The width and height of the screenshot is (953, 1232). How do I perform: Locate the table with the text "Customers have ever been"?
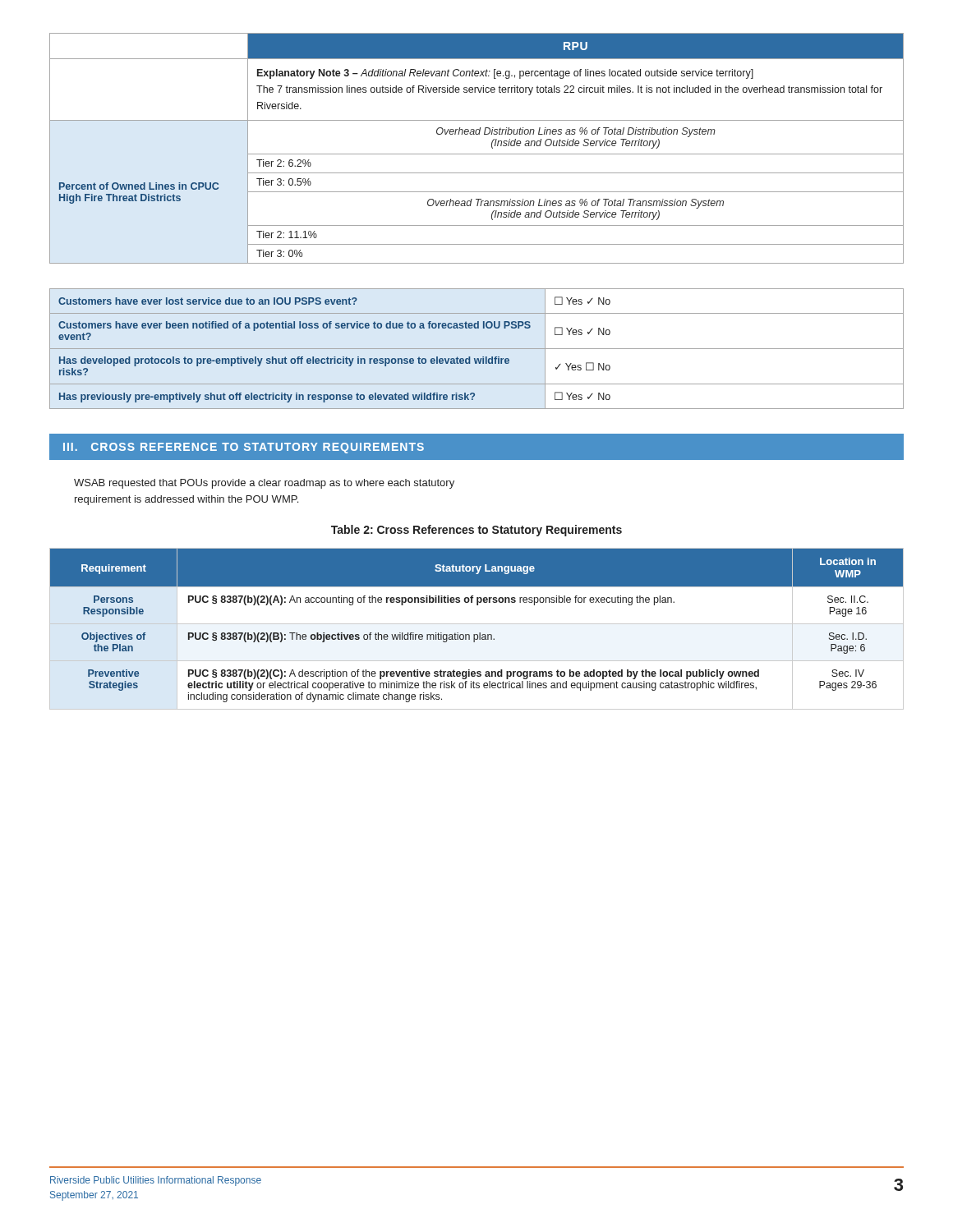point(476,349)
